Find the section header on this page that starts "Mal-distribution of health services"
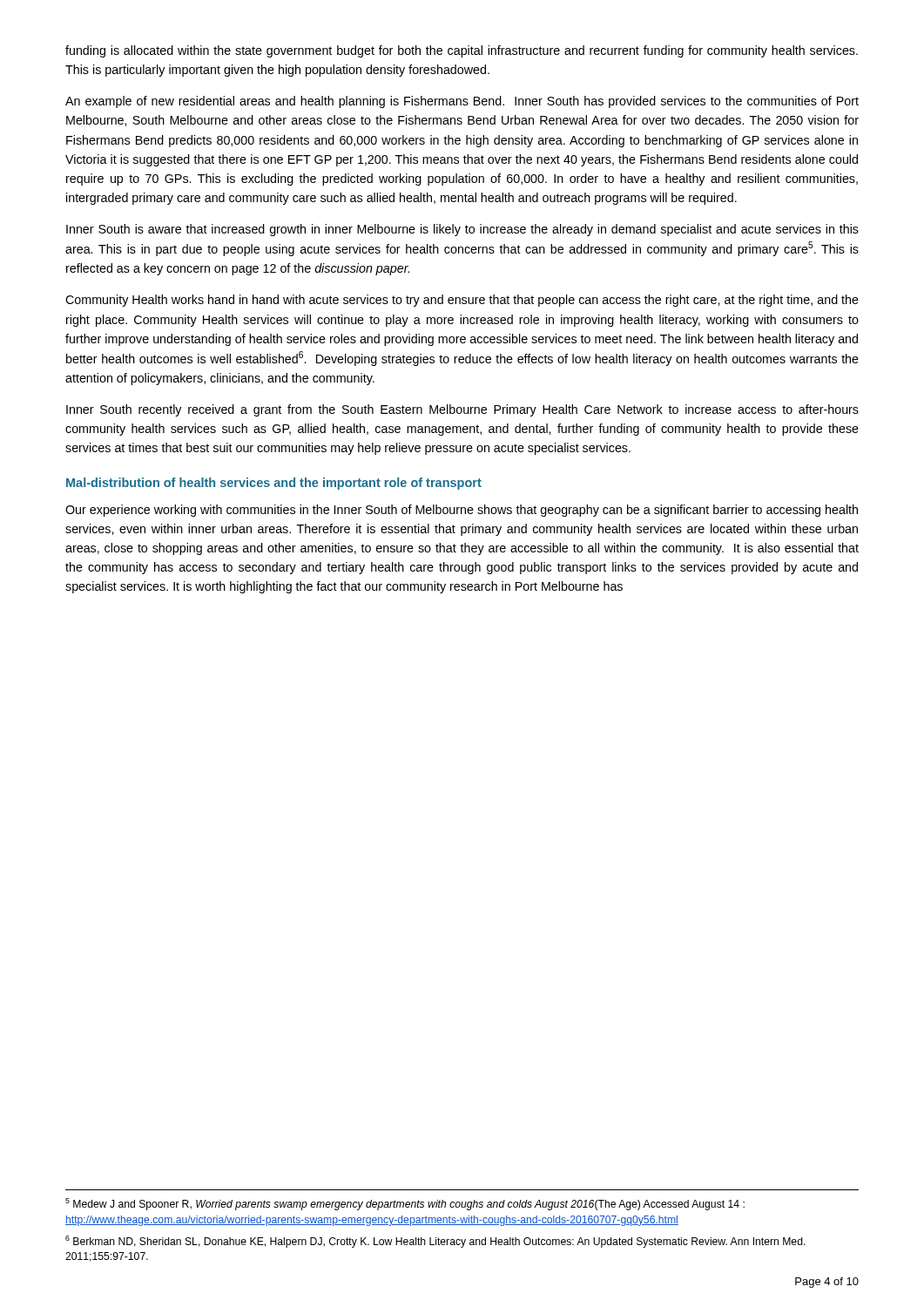Screen dimensions: 1307x924 click(273, 482)
